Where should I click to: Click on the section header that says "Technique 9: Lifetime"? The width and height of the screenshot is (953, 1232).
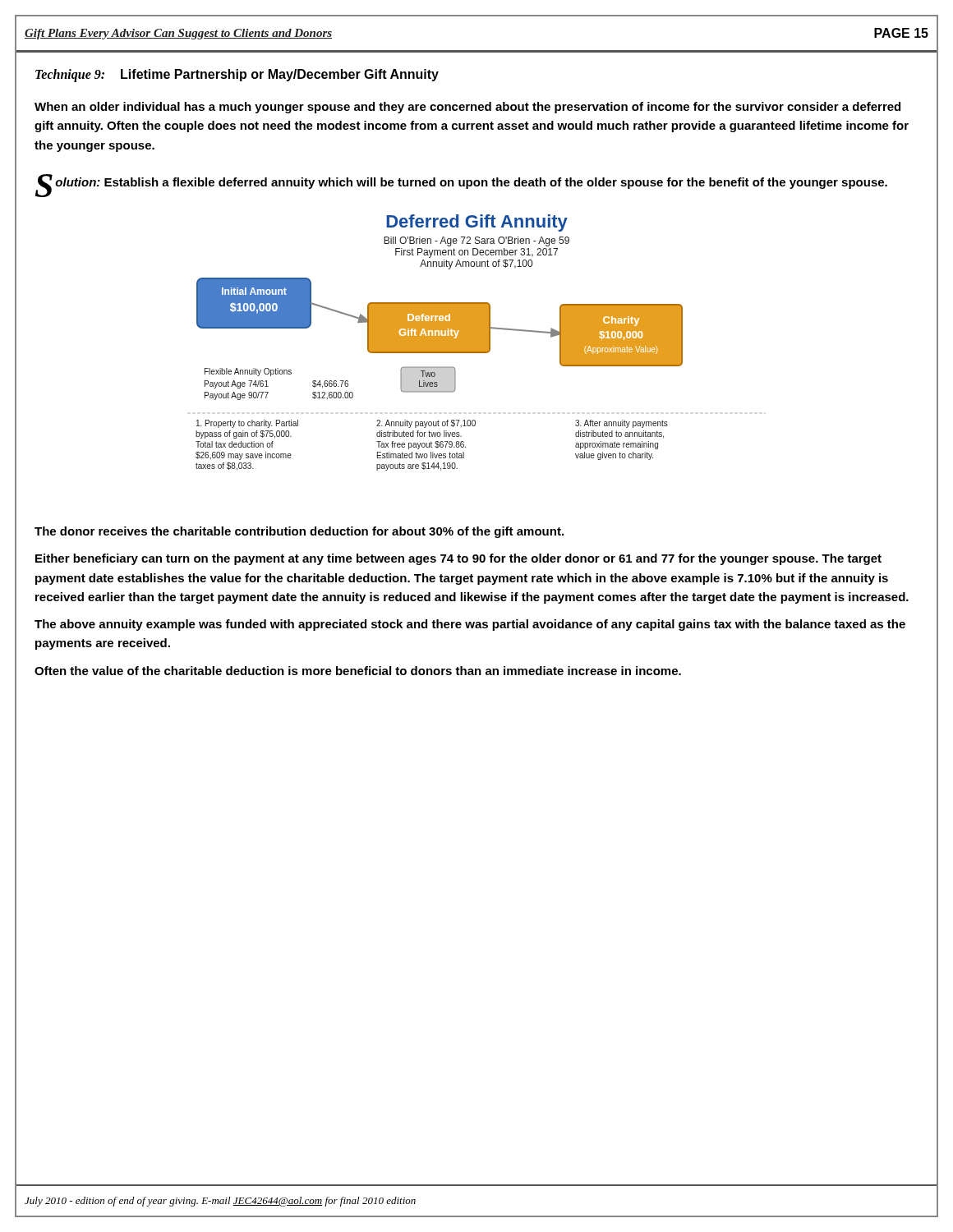point(237,75)
